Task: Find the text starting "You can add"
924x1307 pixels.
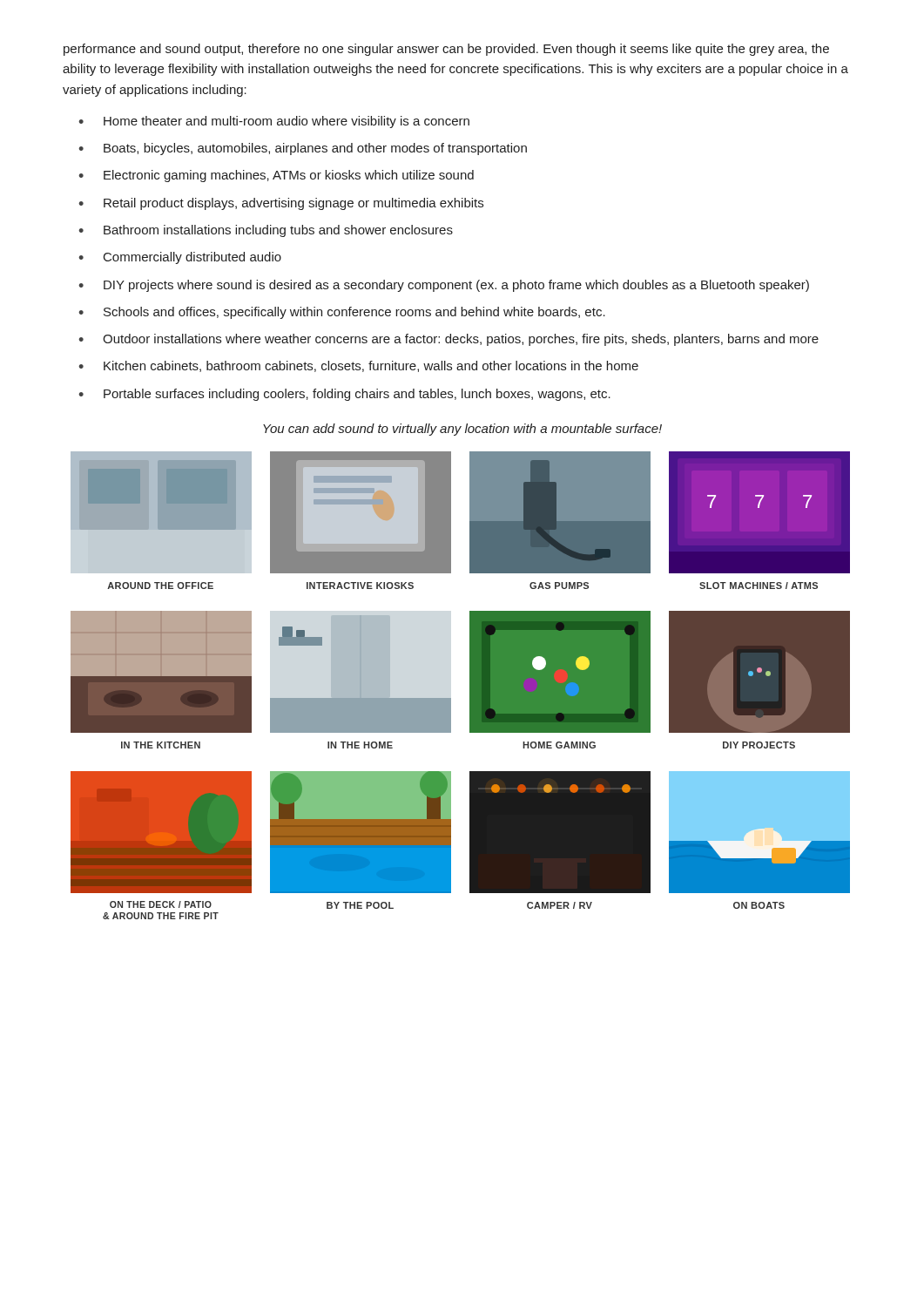Action: point(462,428)
